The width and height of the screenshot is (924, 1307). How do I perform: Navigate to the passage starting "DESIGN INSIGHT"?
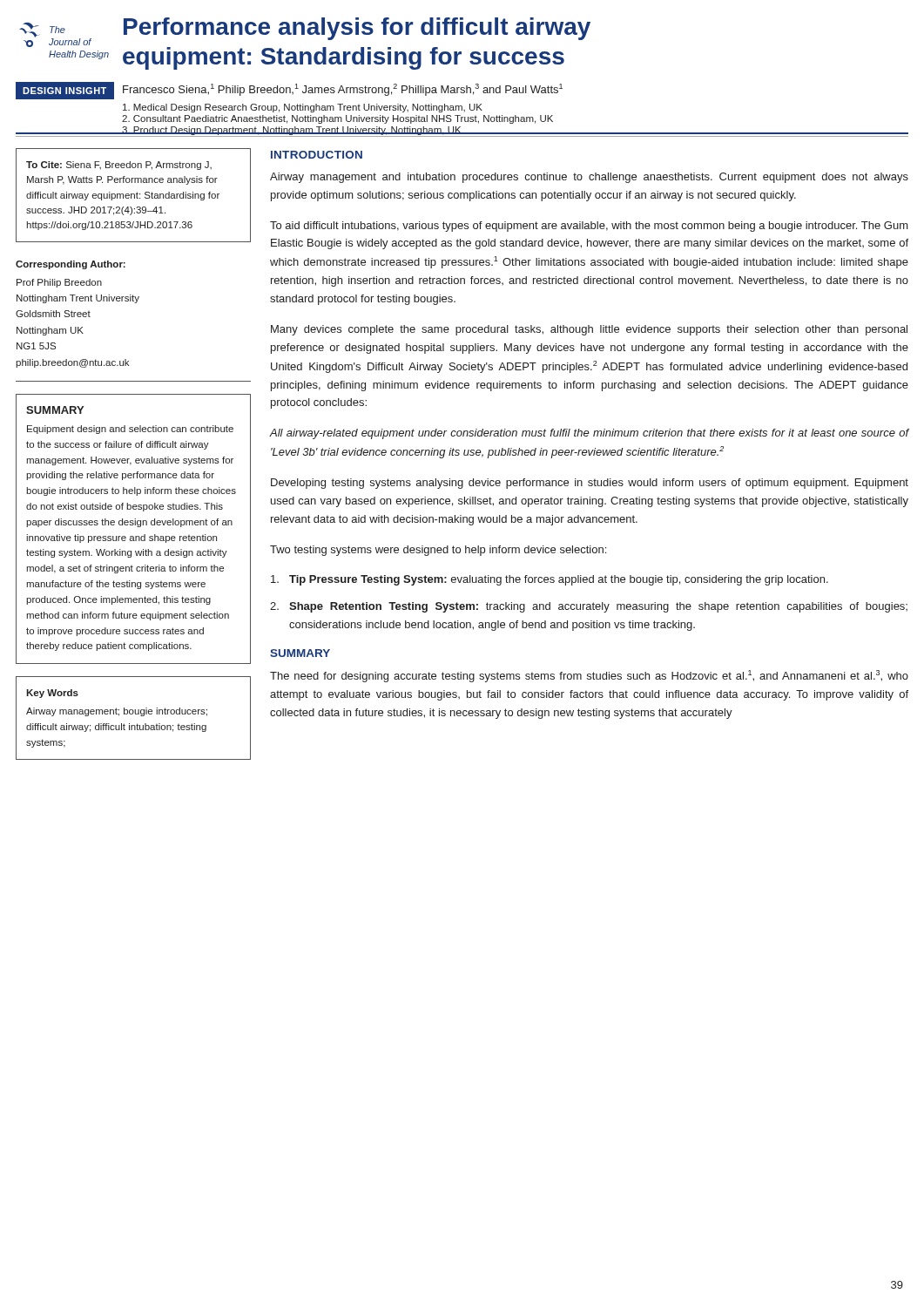[65, 91]
